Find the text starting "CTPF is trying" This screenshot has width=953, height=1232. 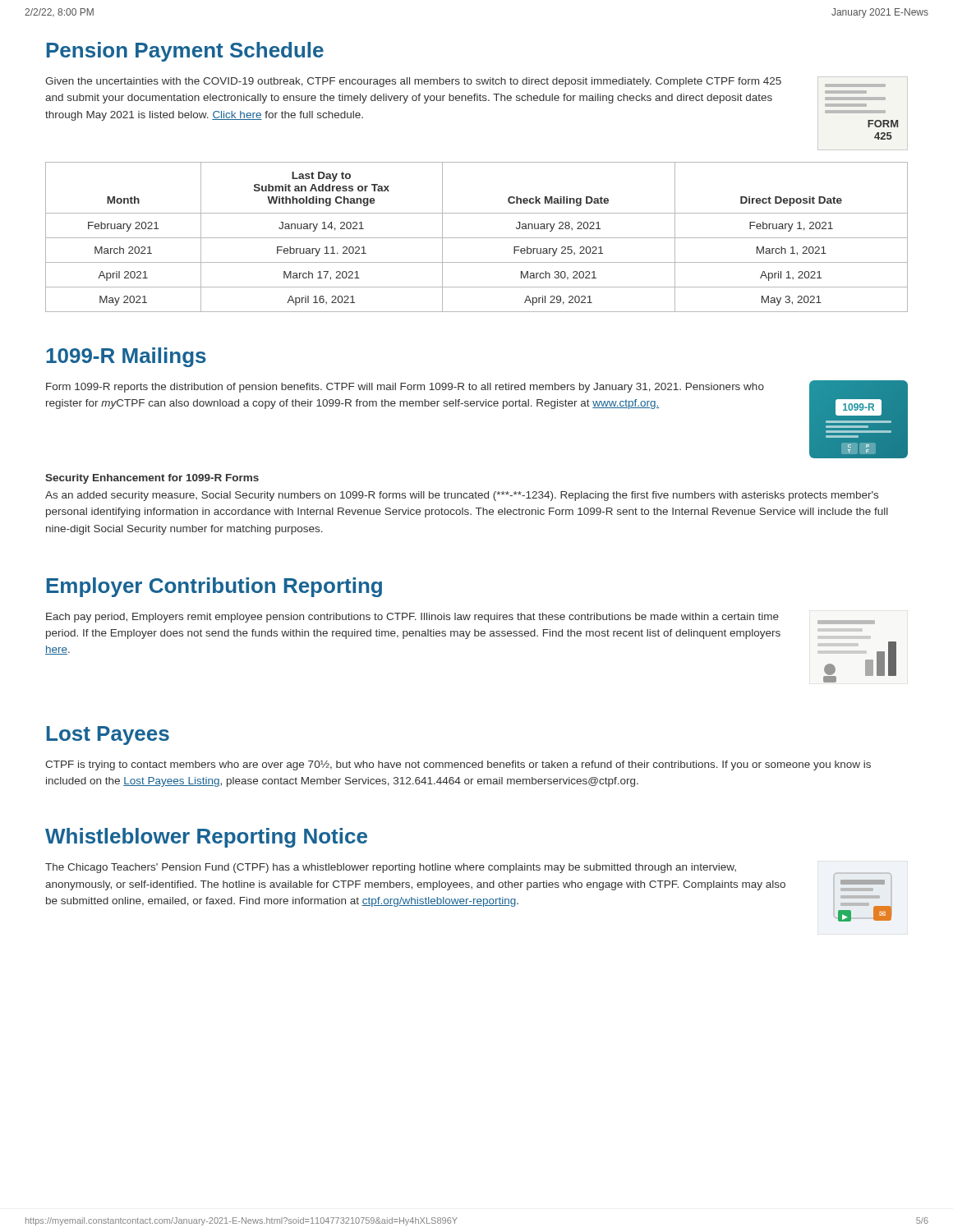click(x=458, y=772)
